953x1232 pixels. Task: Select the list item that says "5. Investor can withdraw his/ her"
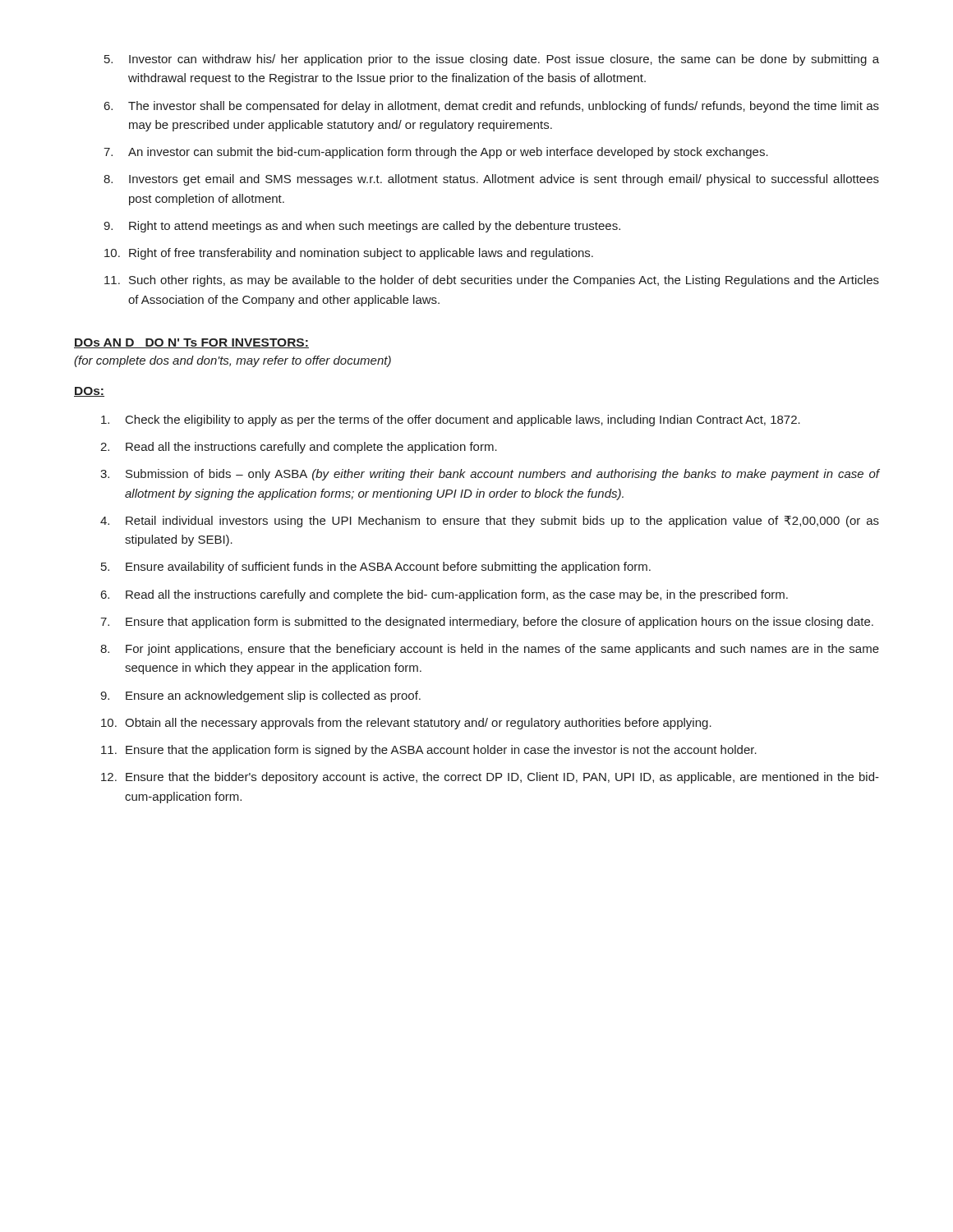[x=490, y=68]
